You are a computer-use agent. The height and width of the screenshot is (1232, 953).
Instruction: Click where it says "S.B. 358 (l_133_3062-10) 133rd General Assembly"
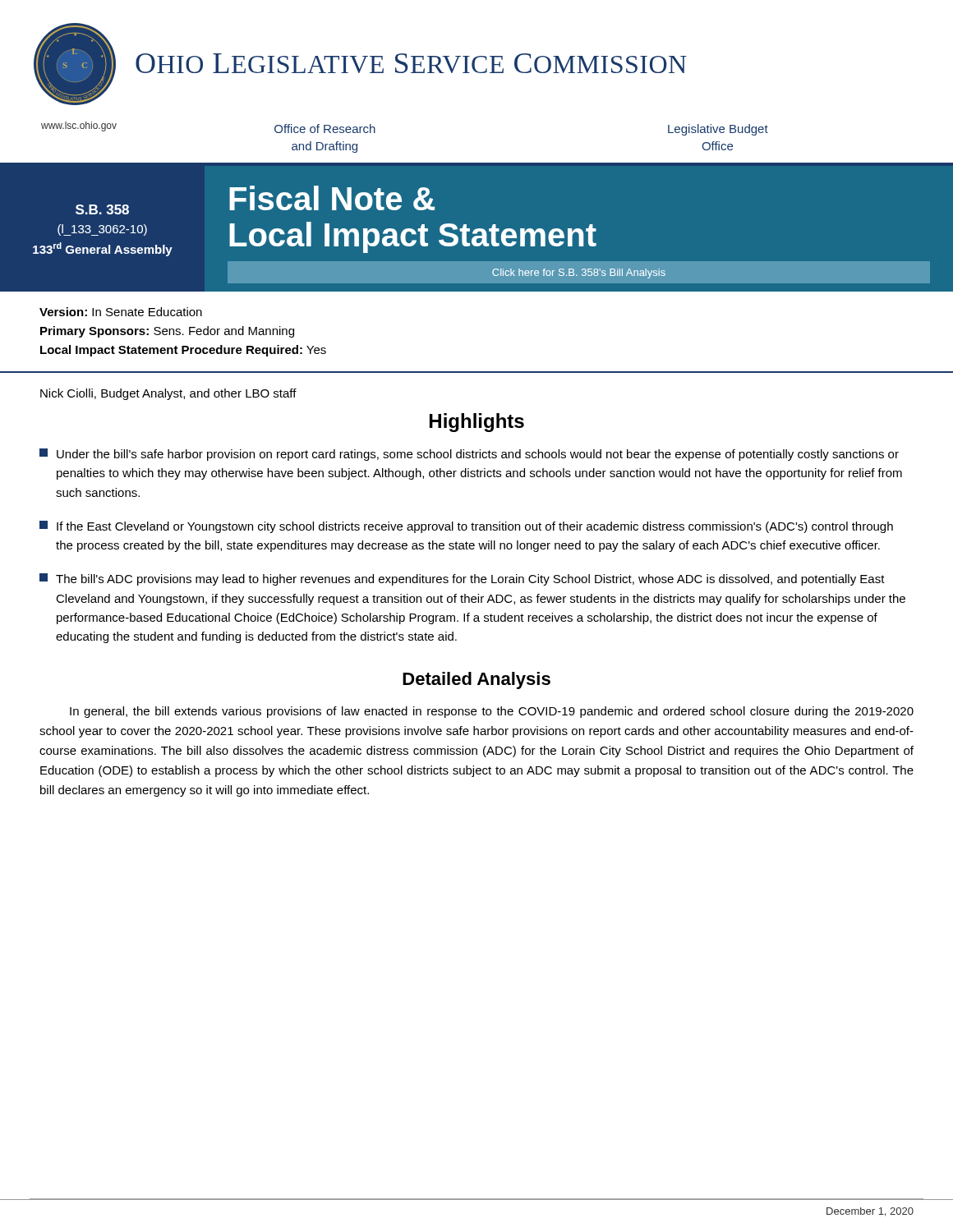pos(102,229)
